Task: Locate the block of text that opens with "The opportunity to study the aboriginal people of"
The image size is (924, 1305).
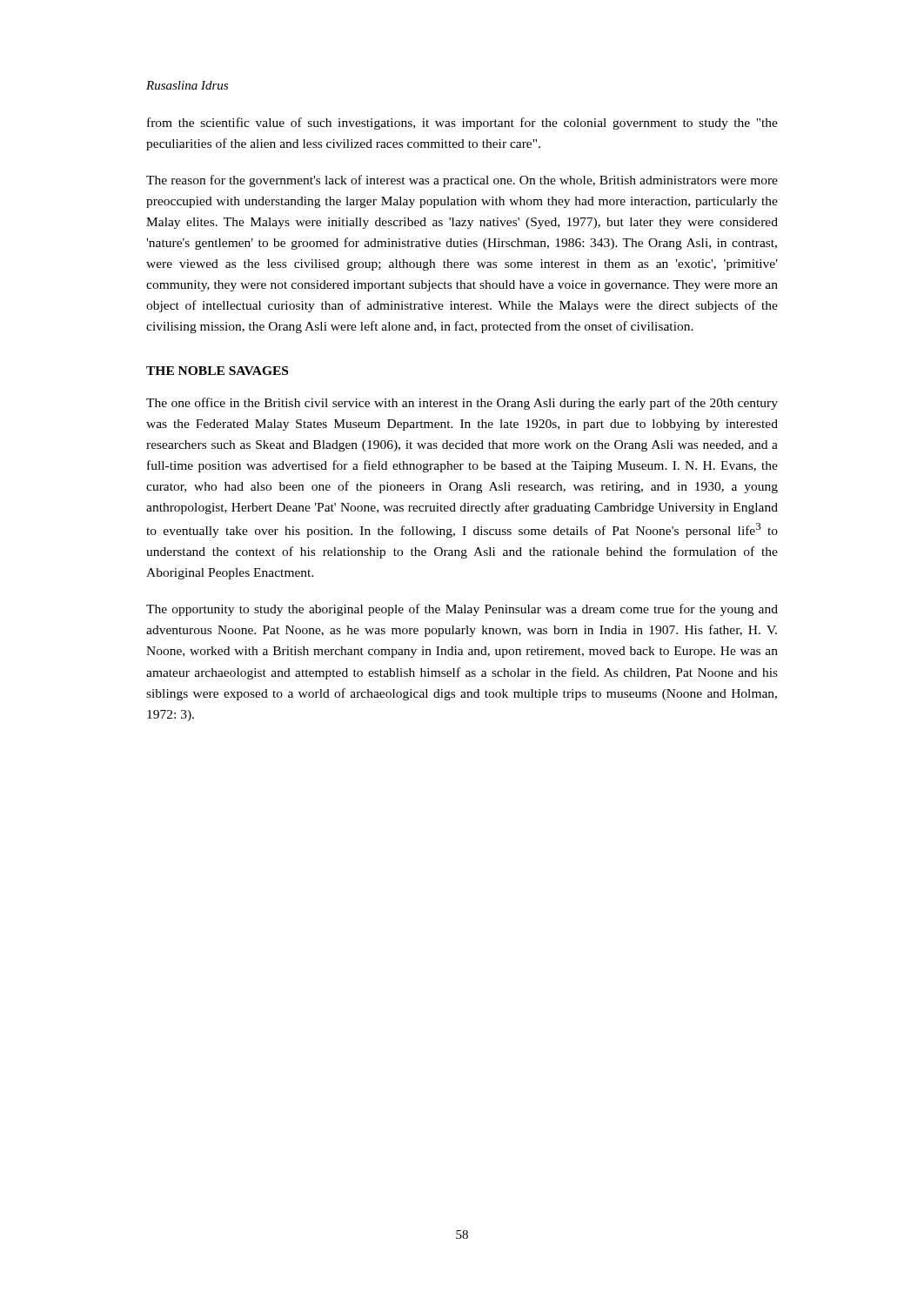Action: click(x=462, y=661)
